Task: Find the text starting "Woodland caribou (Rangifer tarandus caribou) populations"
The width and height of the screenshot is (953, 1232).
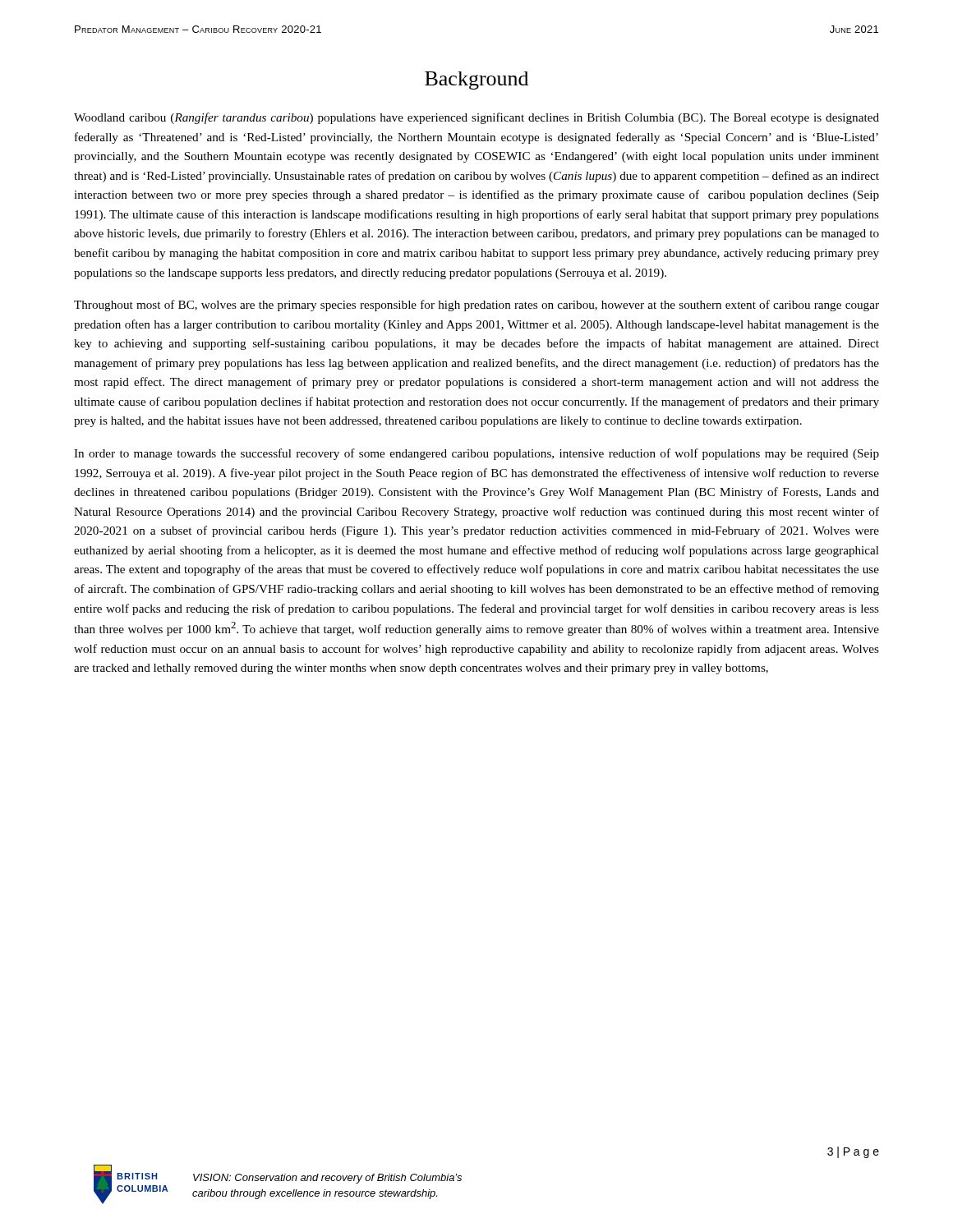Action: (476, 194)
